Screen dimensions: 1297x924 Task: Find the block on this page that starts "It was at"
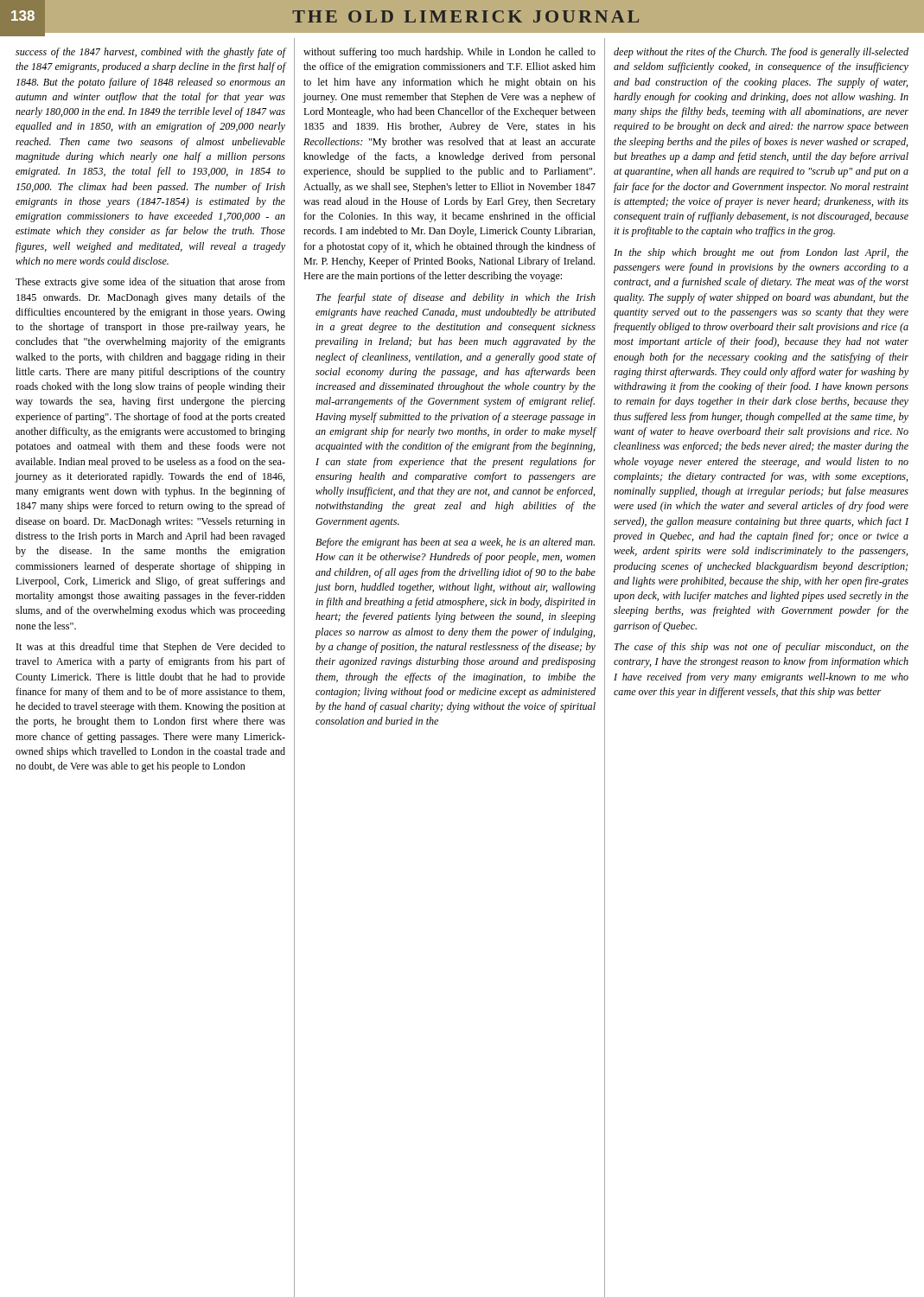(x=150, y=707)
